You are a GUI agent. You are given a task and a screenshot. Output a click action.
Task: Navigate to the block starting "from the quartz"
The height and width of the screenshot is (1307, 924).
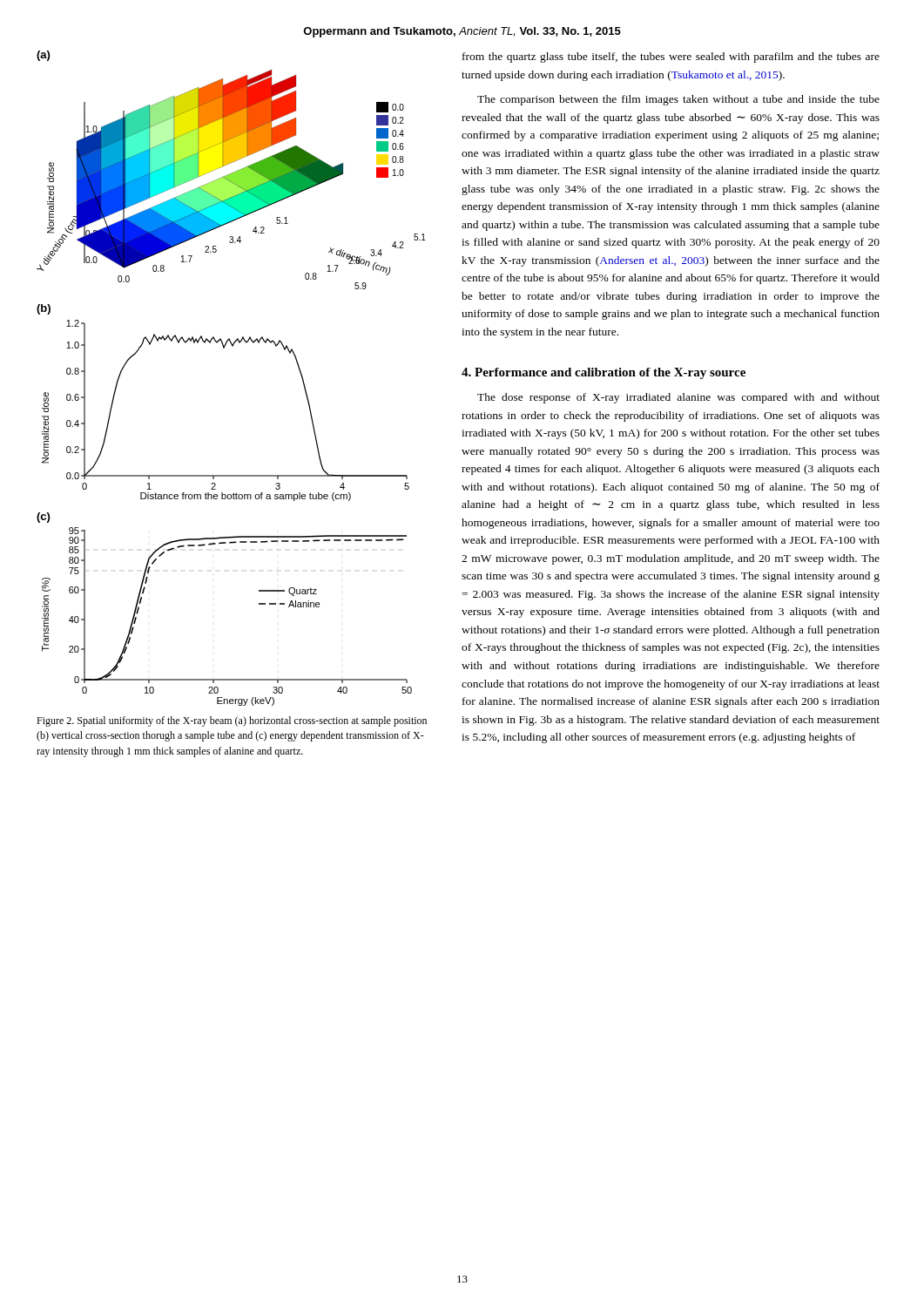coord(671,65)
